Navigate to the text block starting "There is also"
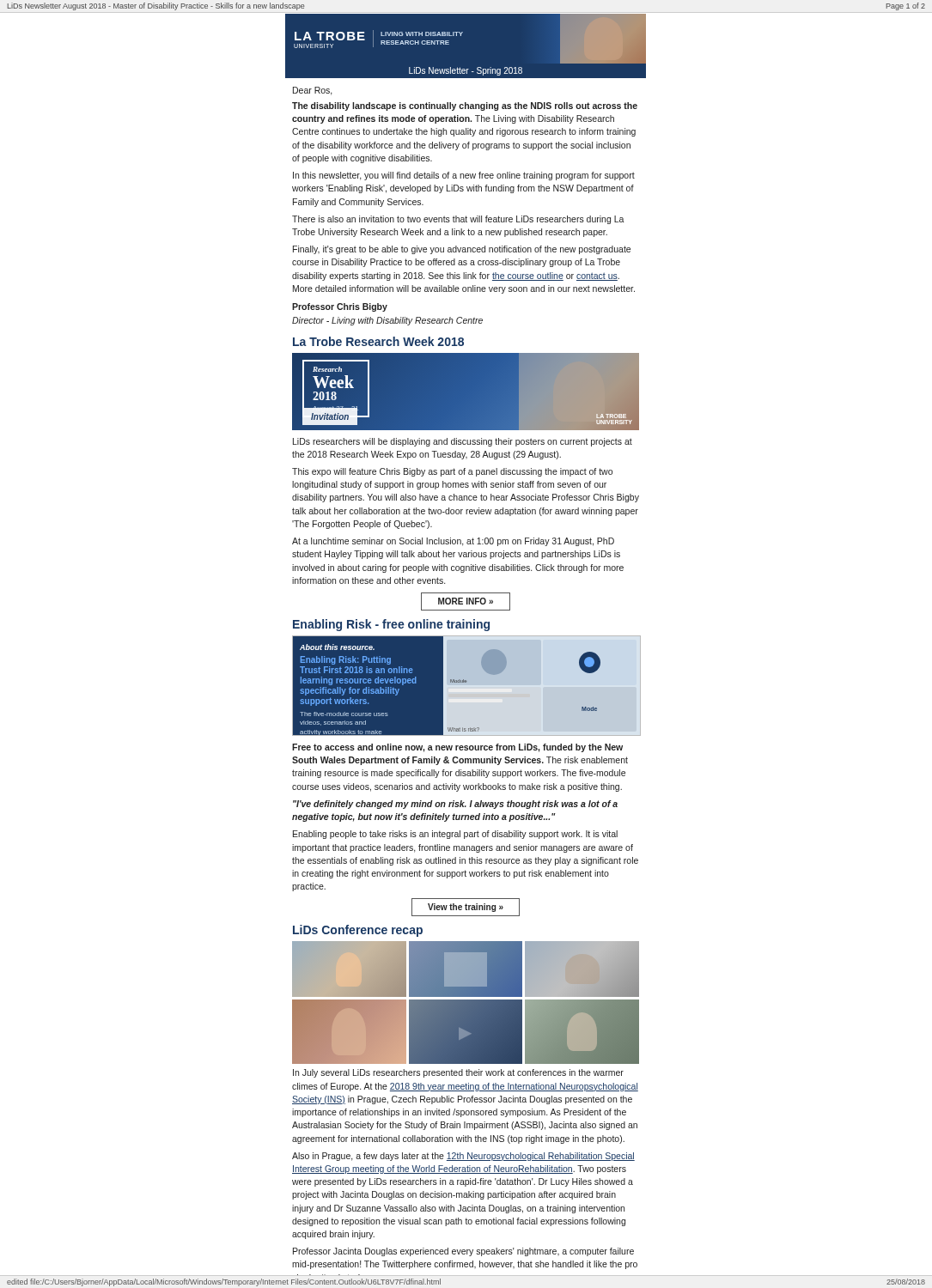 click(458, 225)
